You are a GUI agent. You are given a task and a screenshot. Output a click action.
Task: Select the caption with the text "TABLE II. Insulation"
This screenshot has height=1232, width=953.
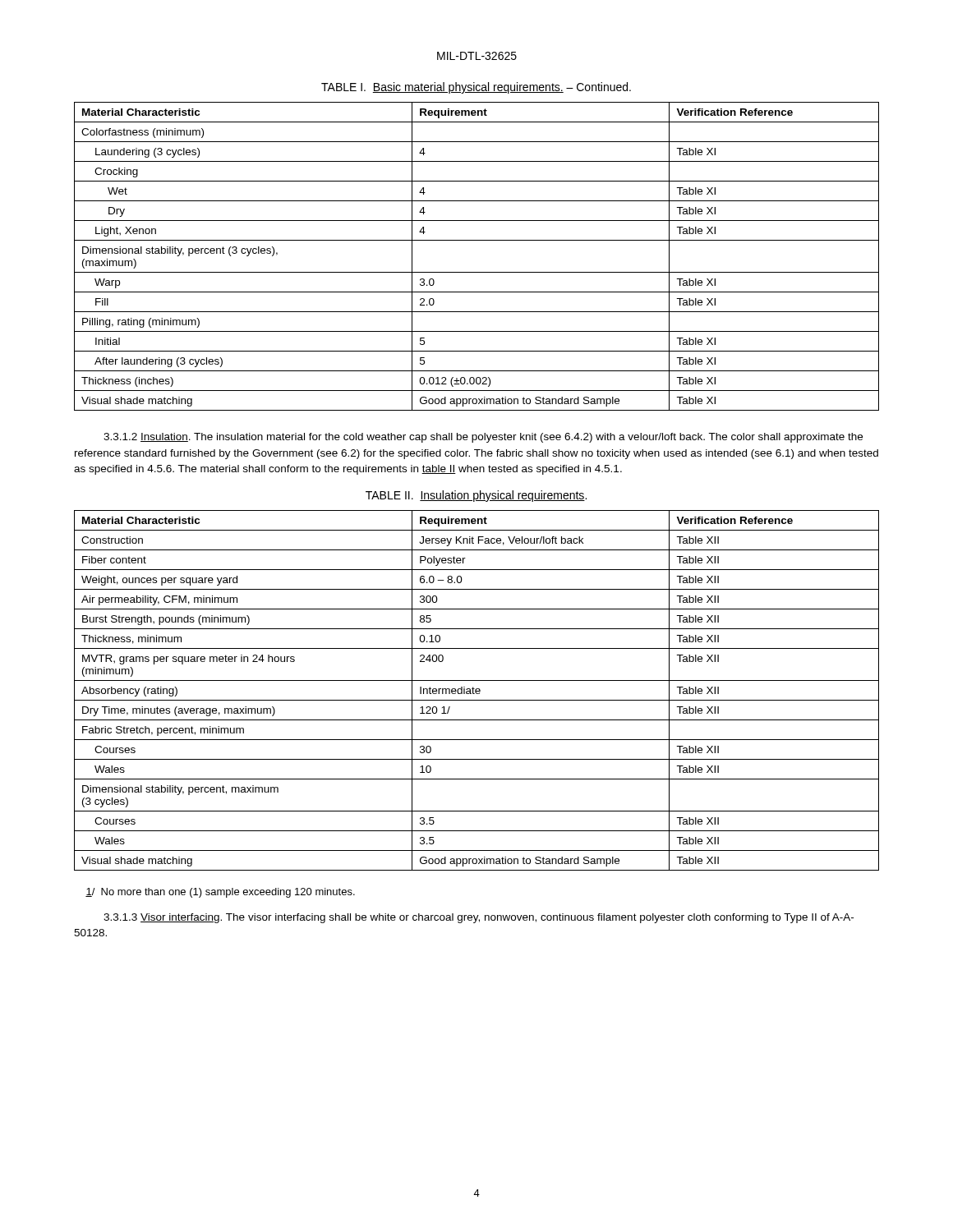476,495
